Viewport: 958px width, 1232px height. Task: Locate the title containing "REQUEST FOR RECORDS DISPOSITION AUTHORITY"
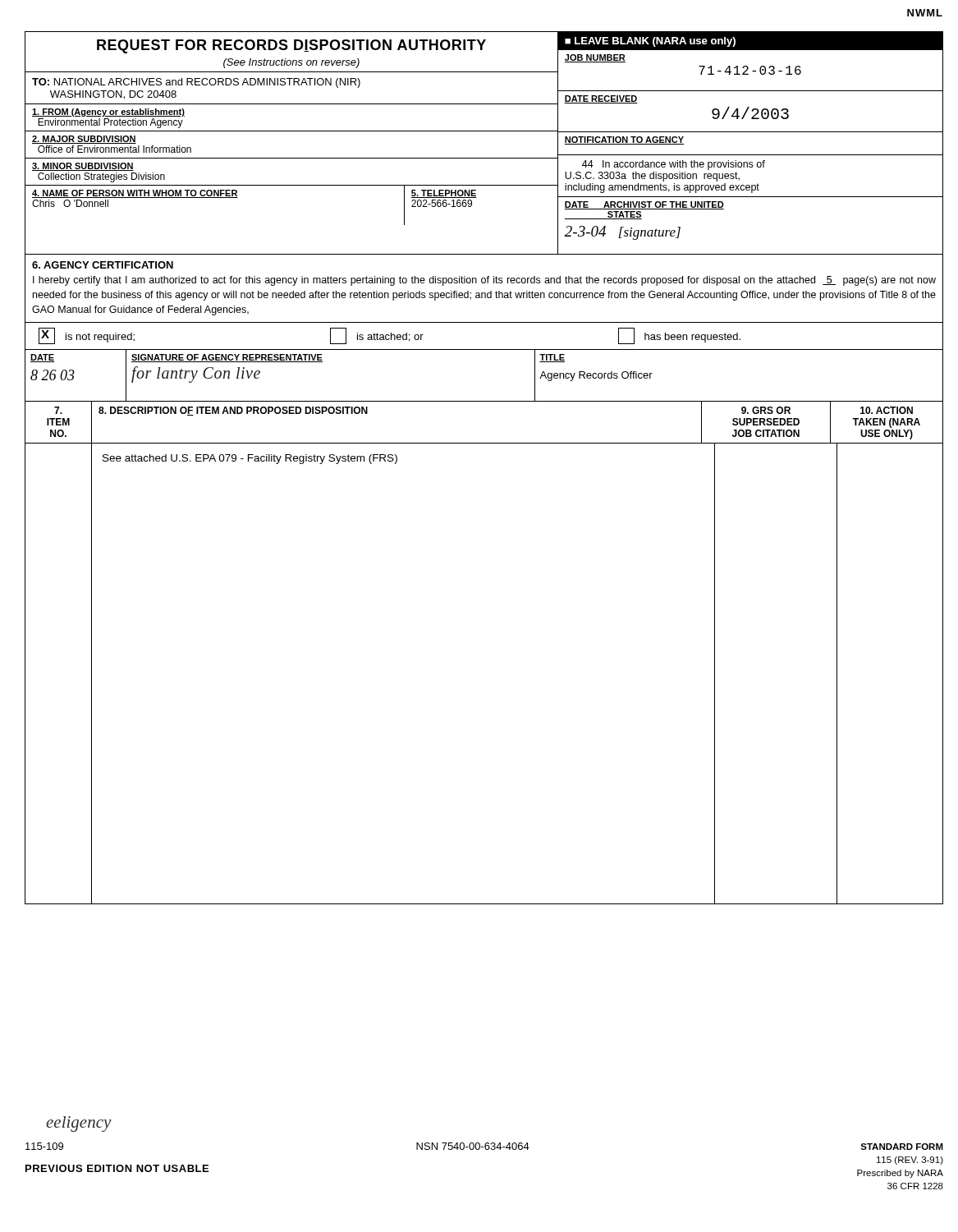pos(291,45)
